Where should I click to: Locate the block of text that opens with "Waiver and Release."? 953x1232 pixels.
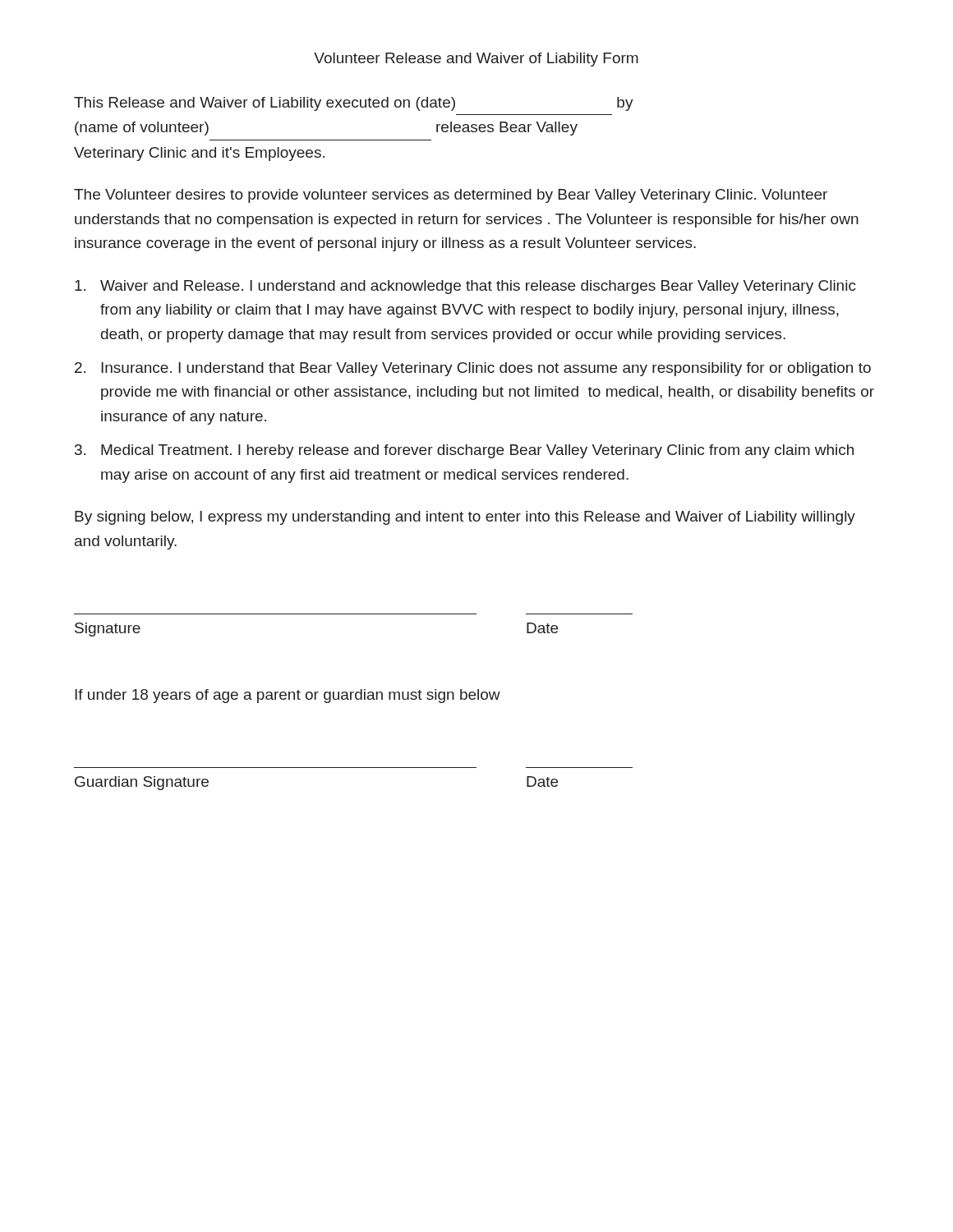pos(476,309)
